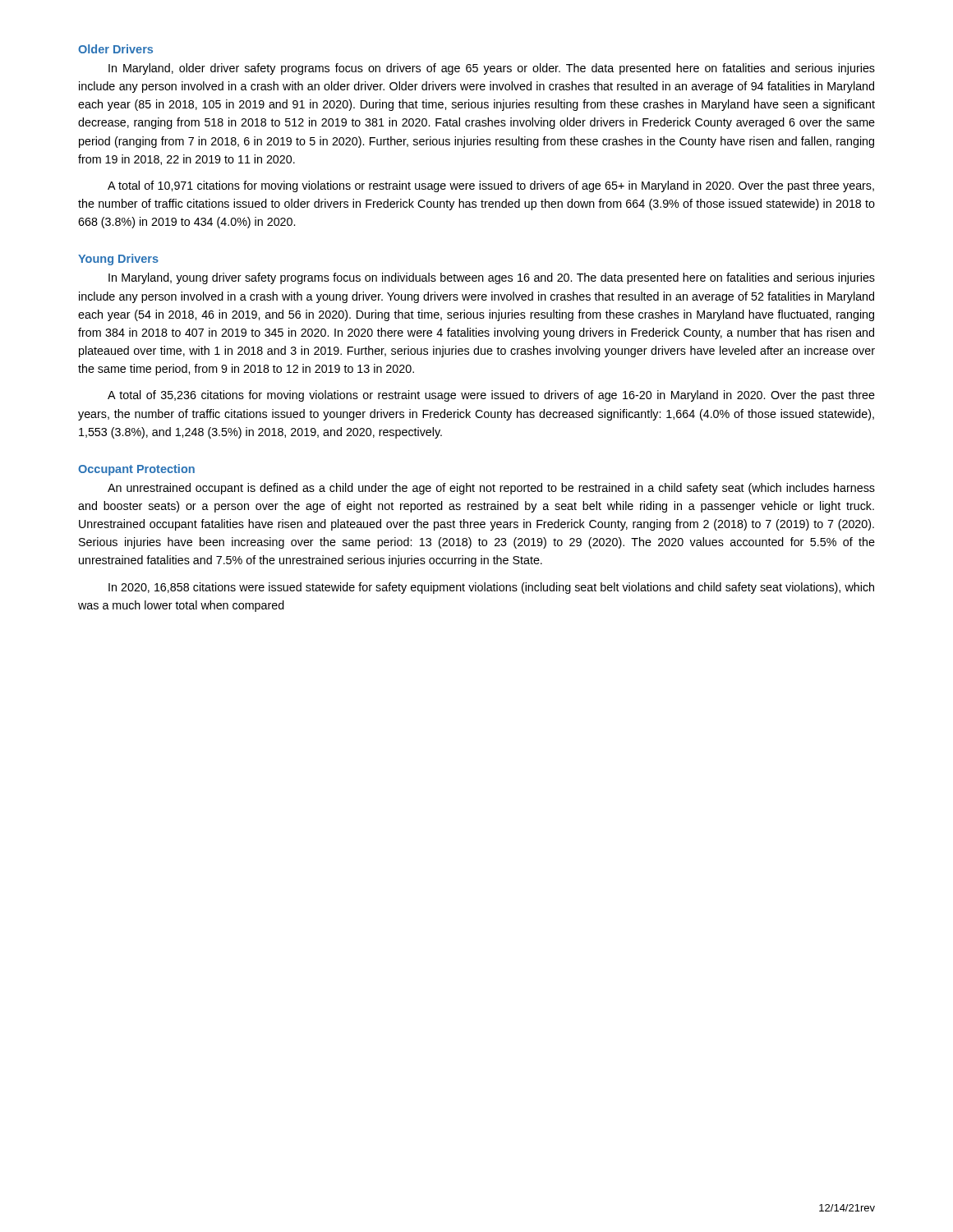Viewport: 953px width, 1232px height.
Task: Click where it says "Young Drivers"
Action: (118, 259)
